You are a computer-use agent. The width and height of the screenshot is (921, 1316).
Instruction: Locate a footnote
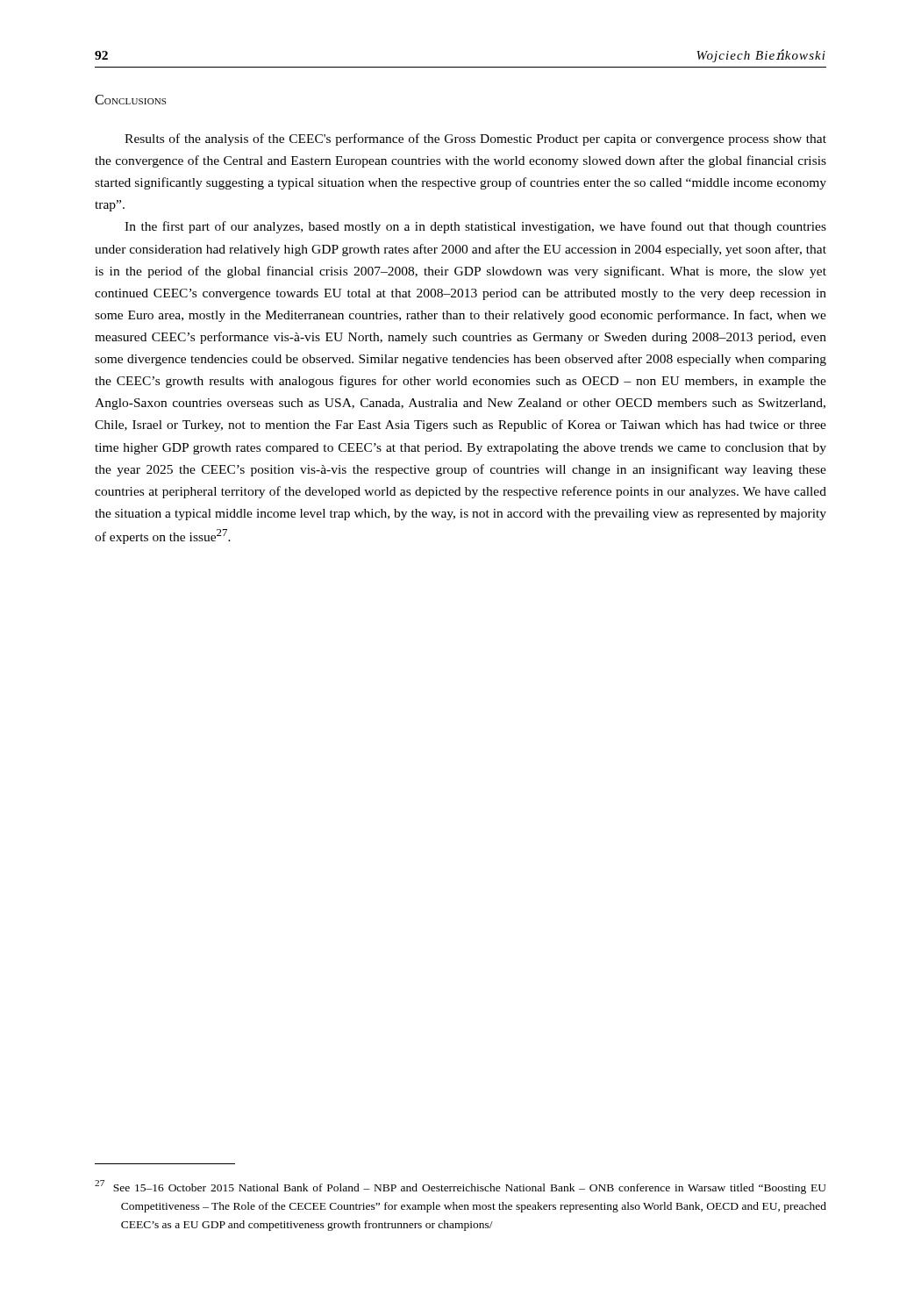[x=460, y=1199]
